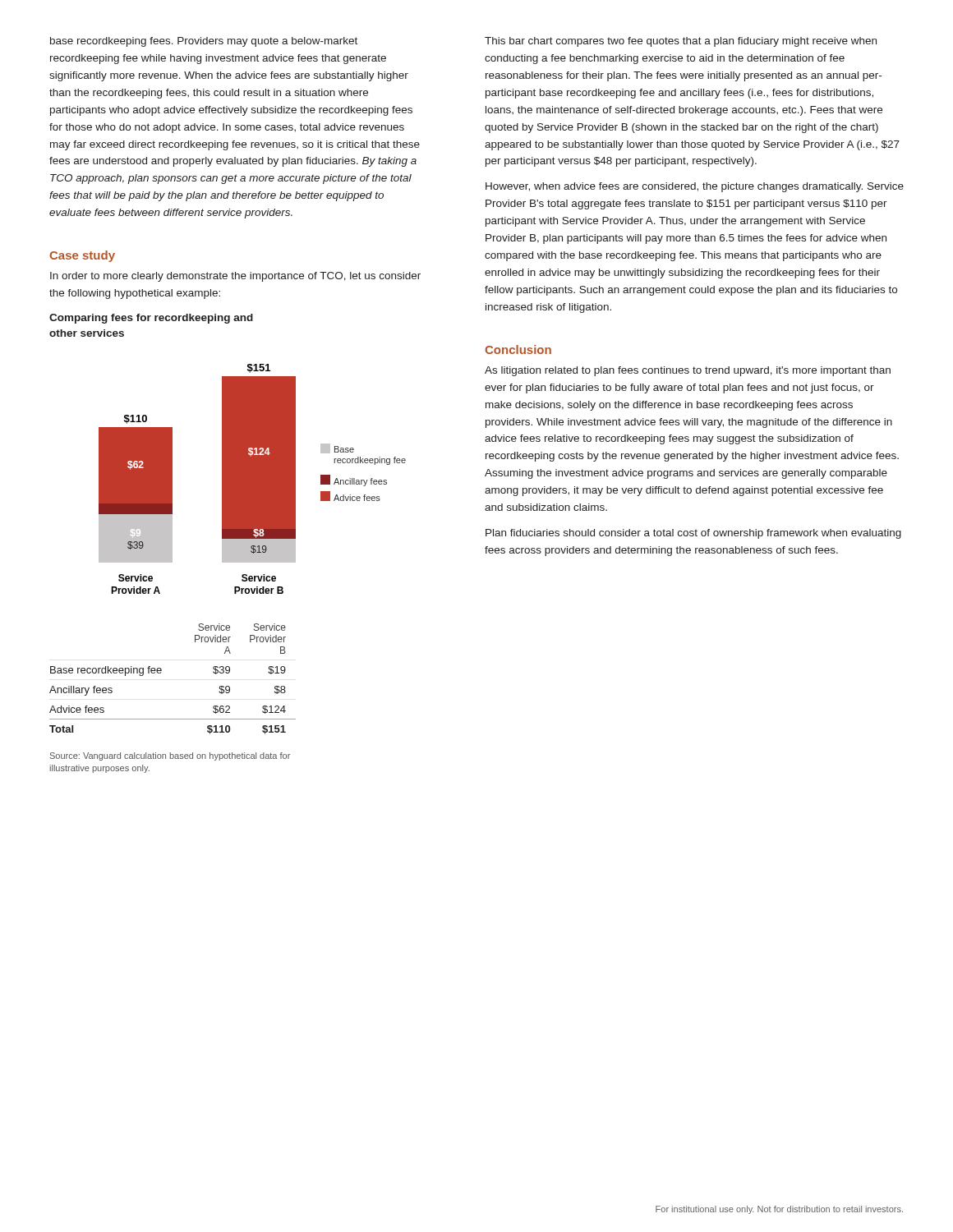This screenshot has height=1232, width=953.
Task: Select the table that reads "Advice fees"
Action: [238, 678]
